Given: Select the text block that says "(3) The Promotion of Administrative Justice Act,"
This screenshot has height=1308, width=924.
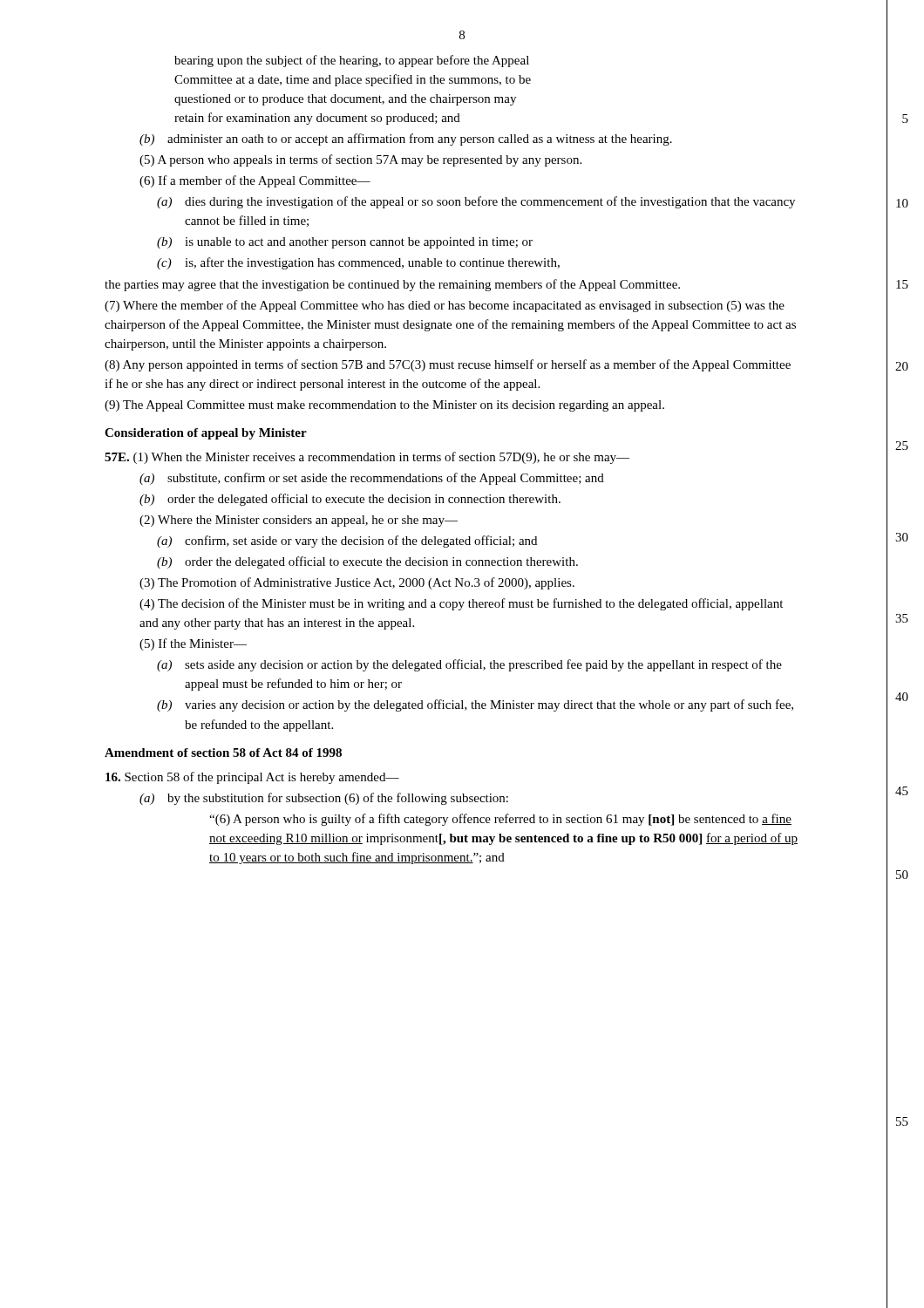Looking at the screenshot, I should 357,583.
